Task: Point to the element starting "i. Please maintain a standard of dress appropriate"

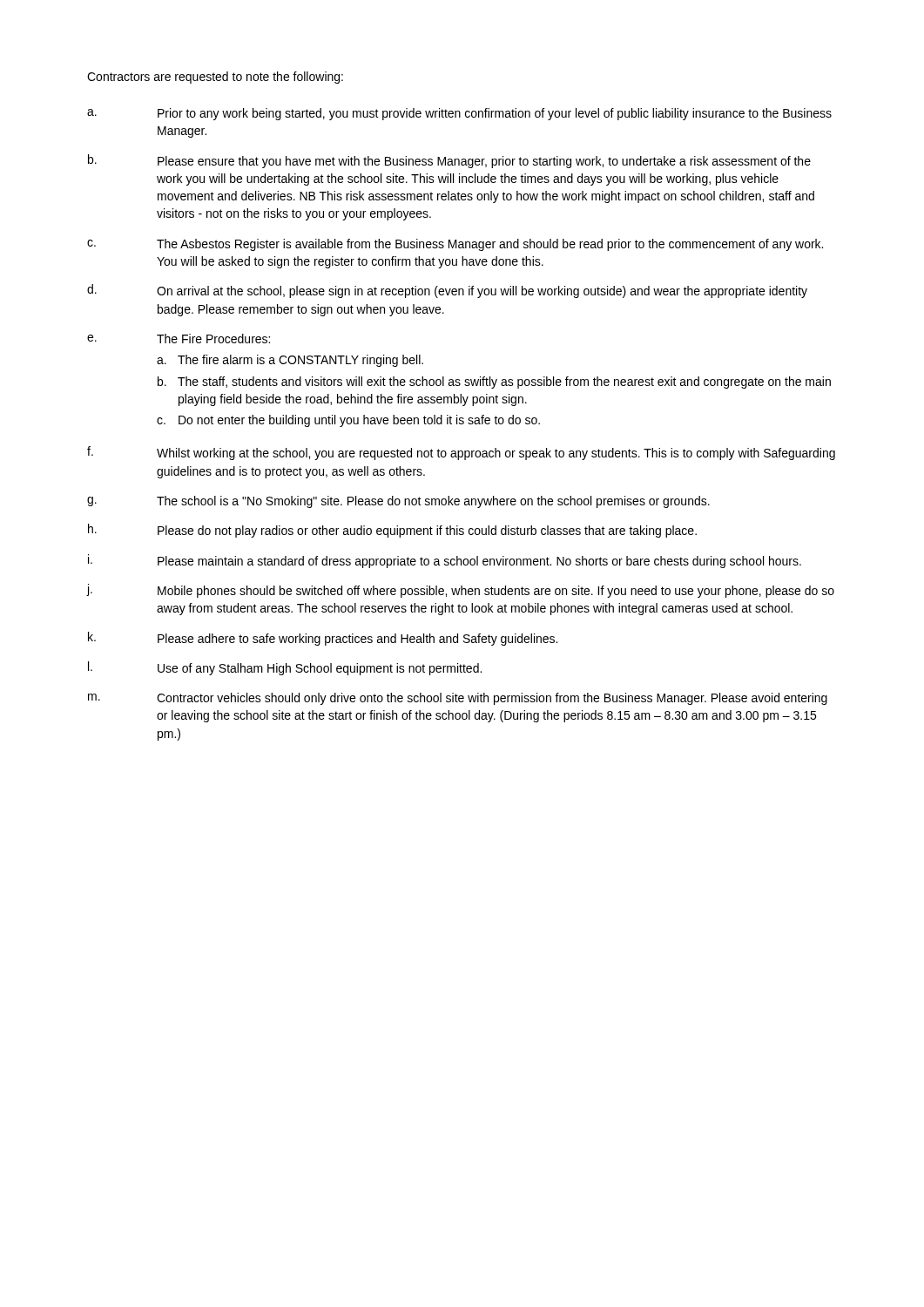Action: (x=462, y=567)
